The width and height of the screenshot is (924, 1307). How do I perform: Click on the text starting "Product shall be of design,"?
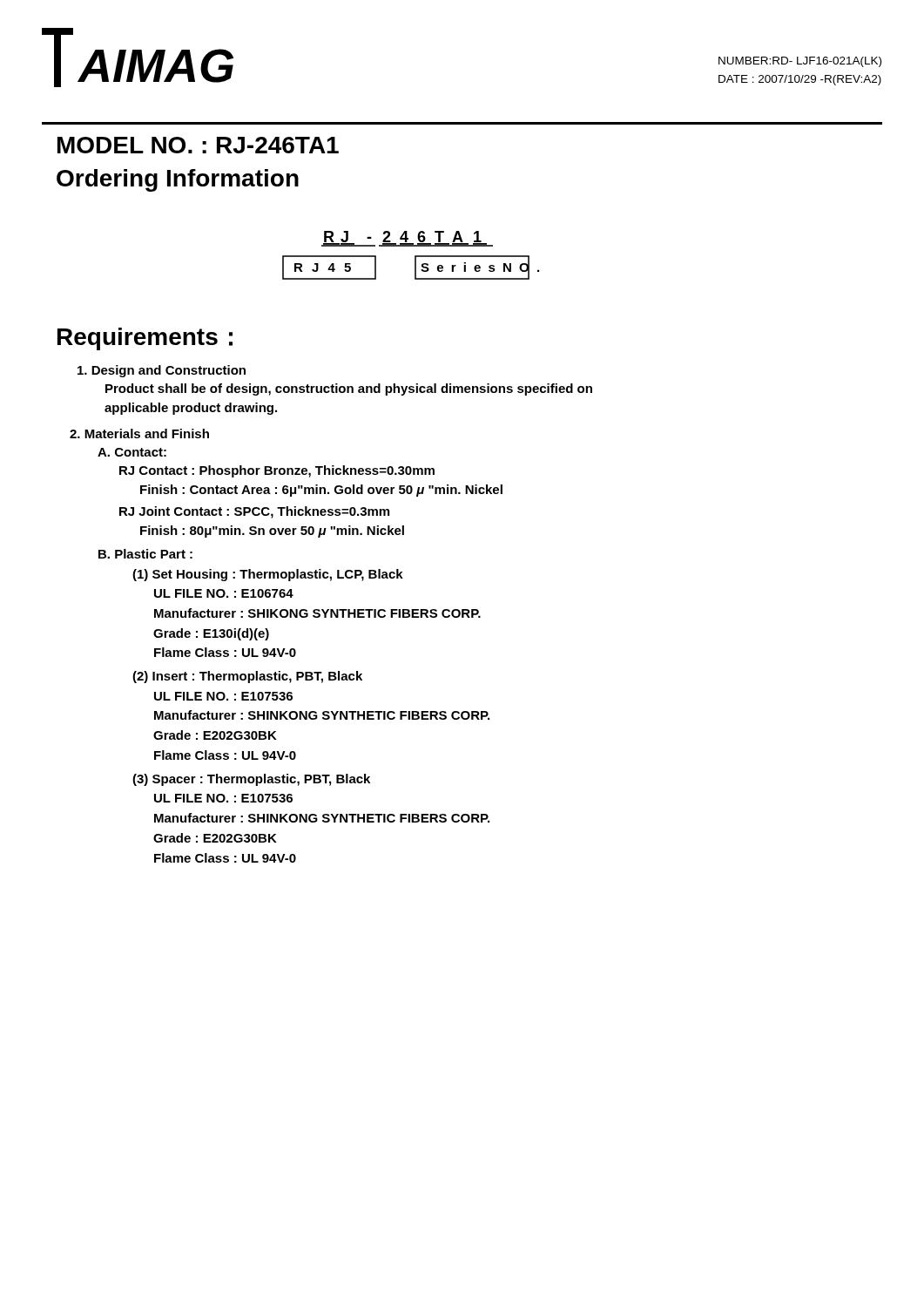tap(349, 398)
